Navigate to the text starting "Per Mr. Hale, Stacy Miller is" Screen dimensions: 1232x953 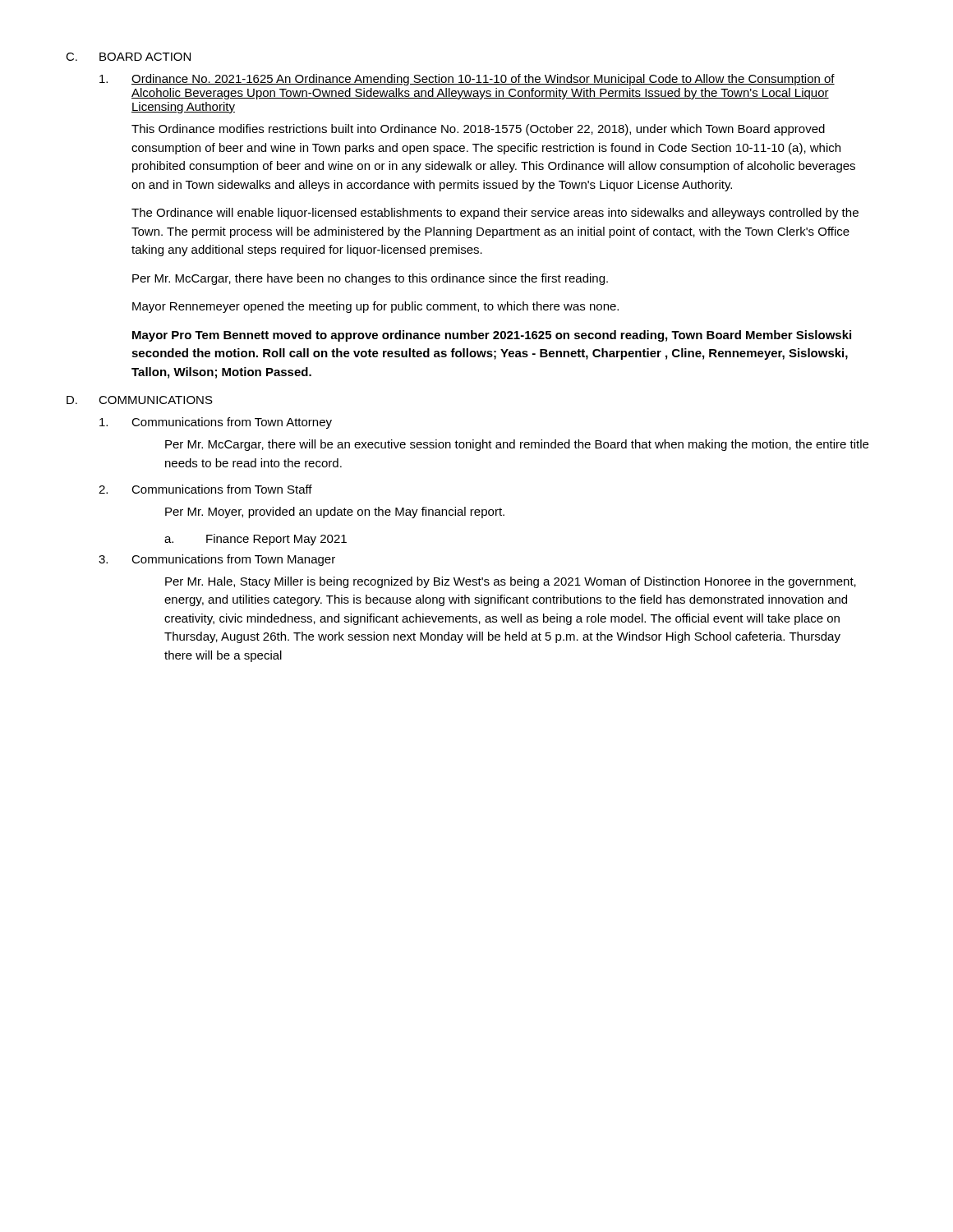518,618
